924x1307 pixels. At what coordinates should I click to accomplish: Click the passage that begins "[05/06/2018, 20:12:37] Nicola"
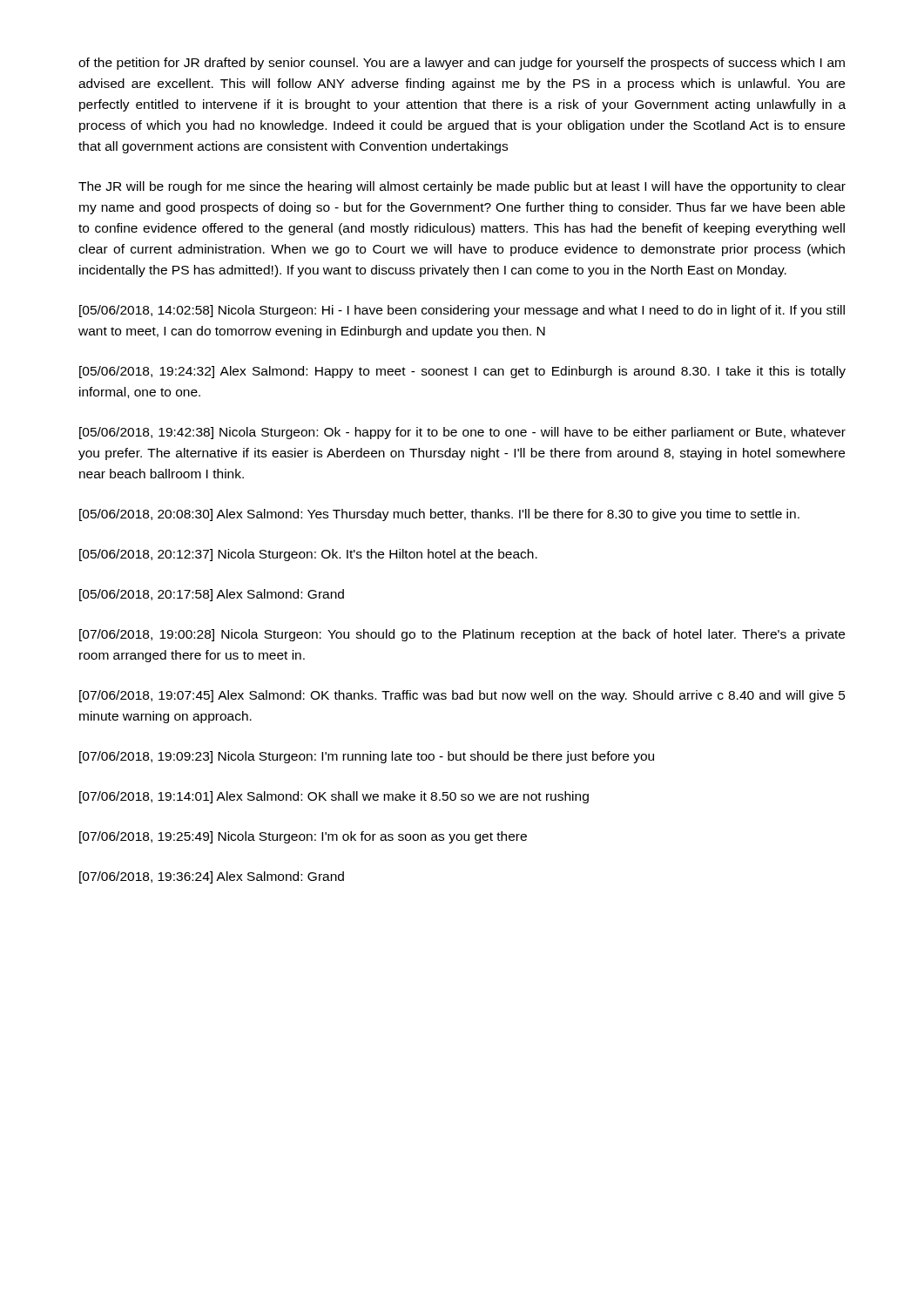coord(308,554)
